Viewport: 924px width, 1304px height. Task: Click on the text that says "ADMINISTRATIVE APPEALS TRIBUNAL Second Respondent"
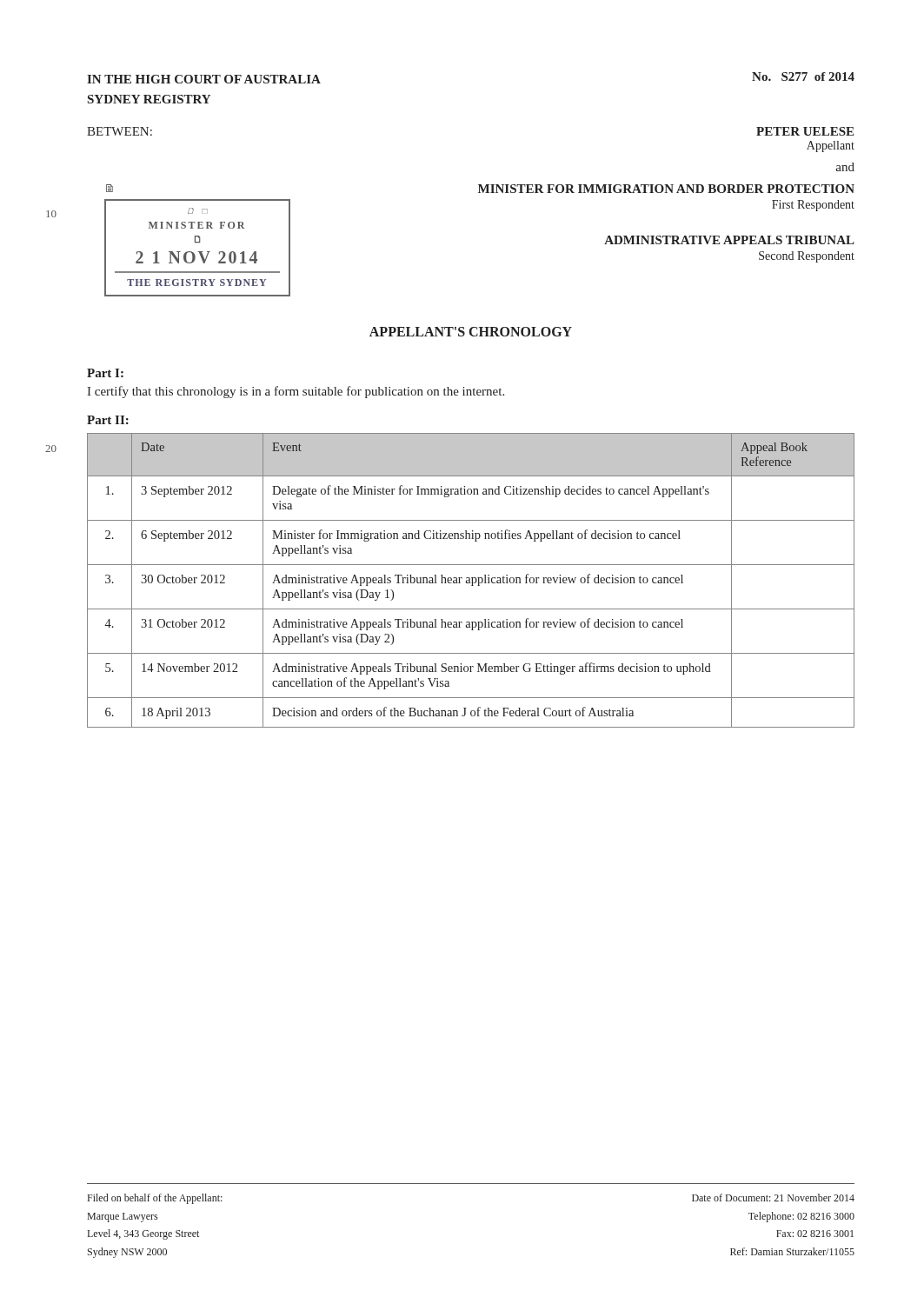coord(729,240)
